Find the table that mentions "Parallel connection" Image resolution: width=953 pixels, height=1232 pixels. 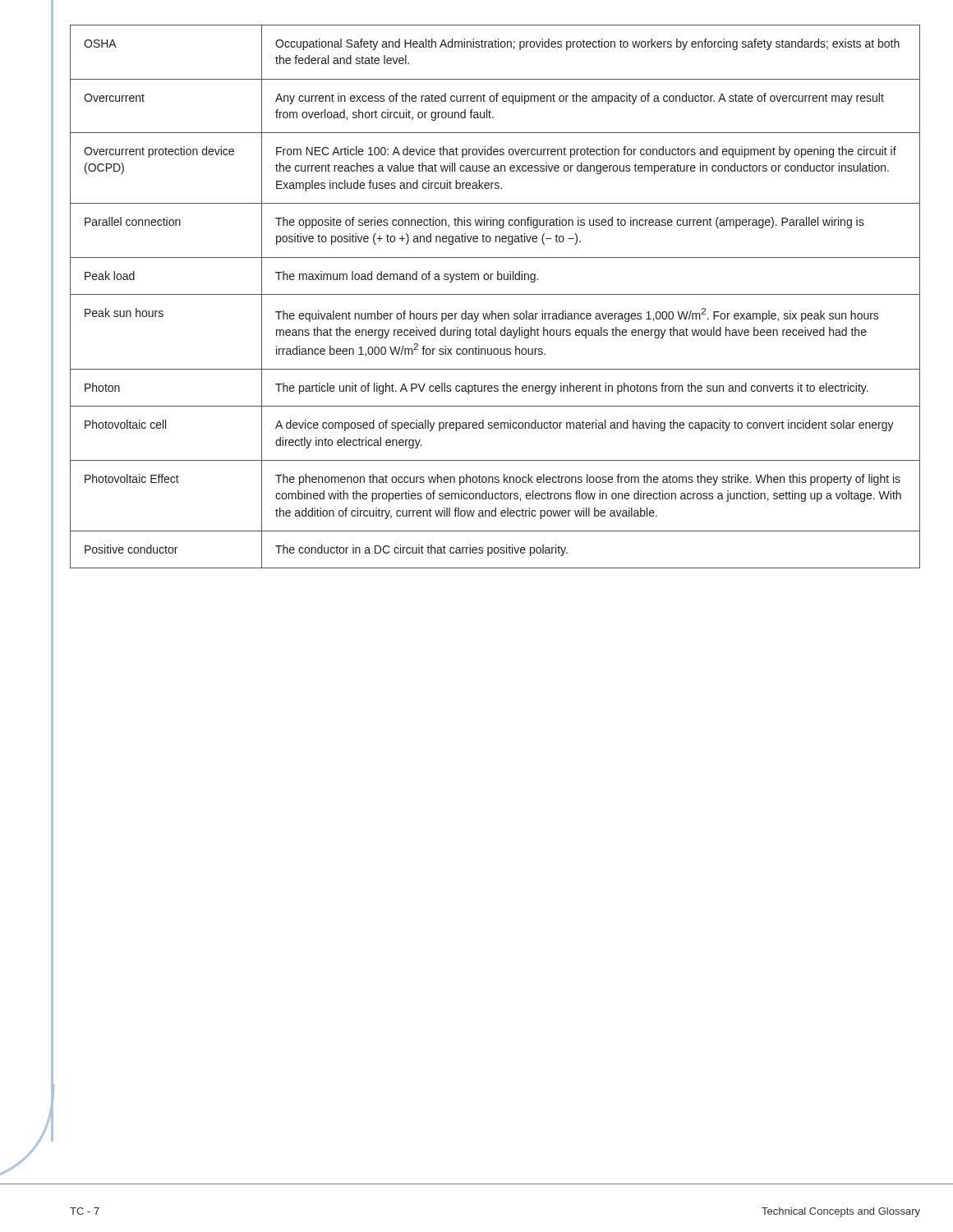495,297
